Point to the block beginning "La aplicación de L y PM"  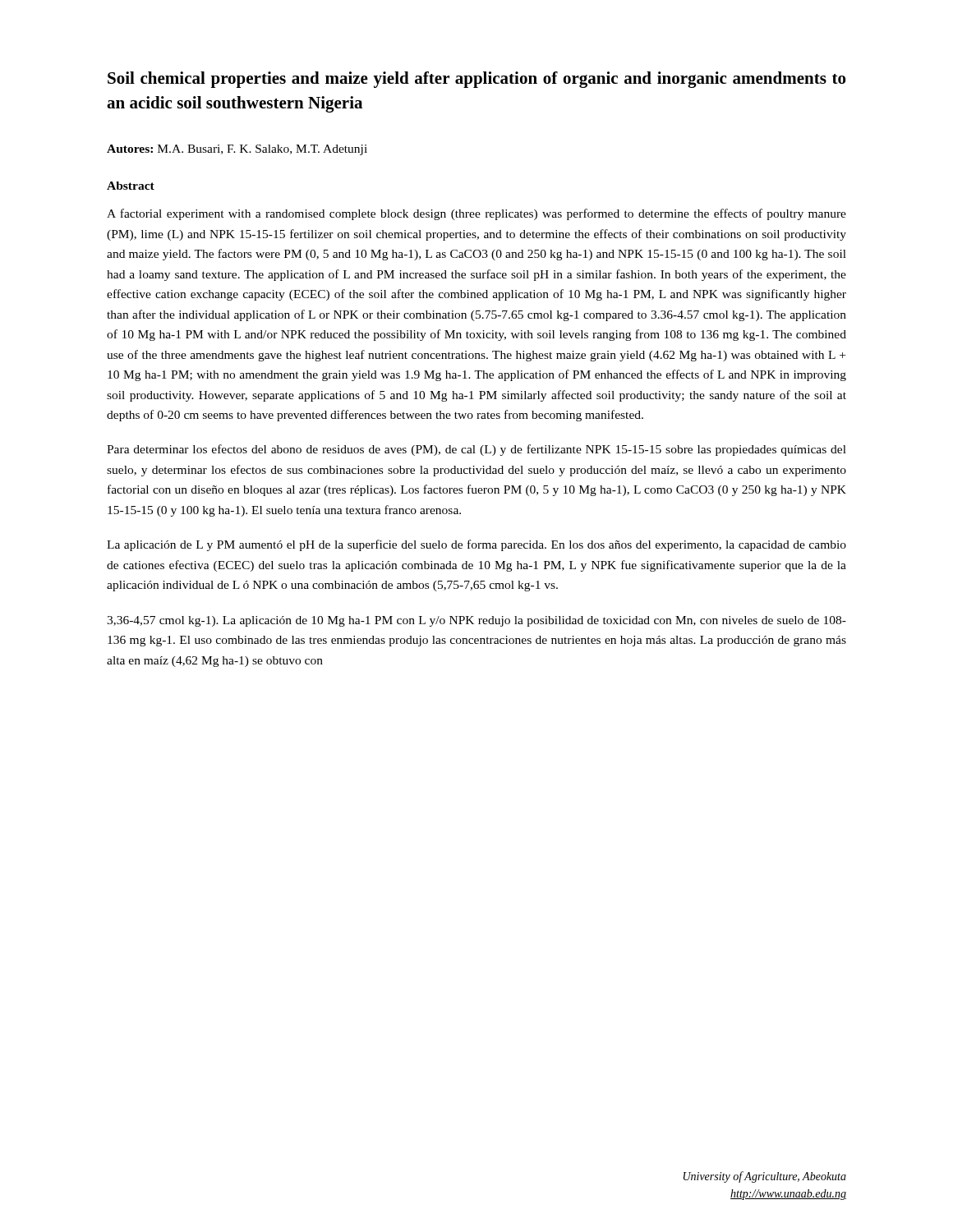click(x=476, y=565)
